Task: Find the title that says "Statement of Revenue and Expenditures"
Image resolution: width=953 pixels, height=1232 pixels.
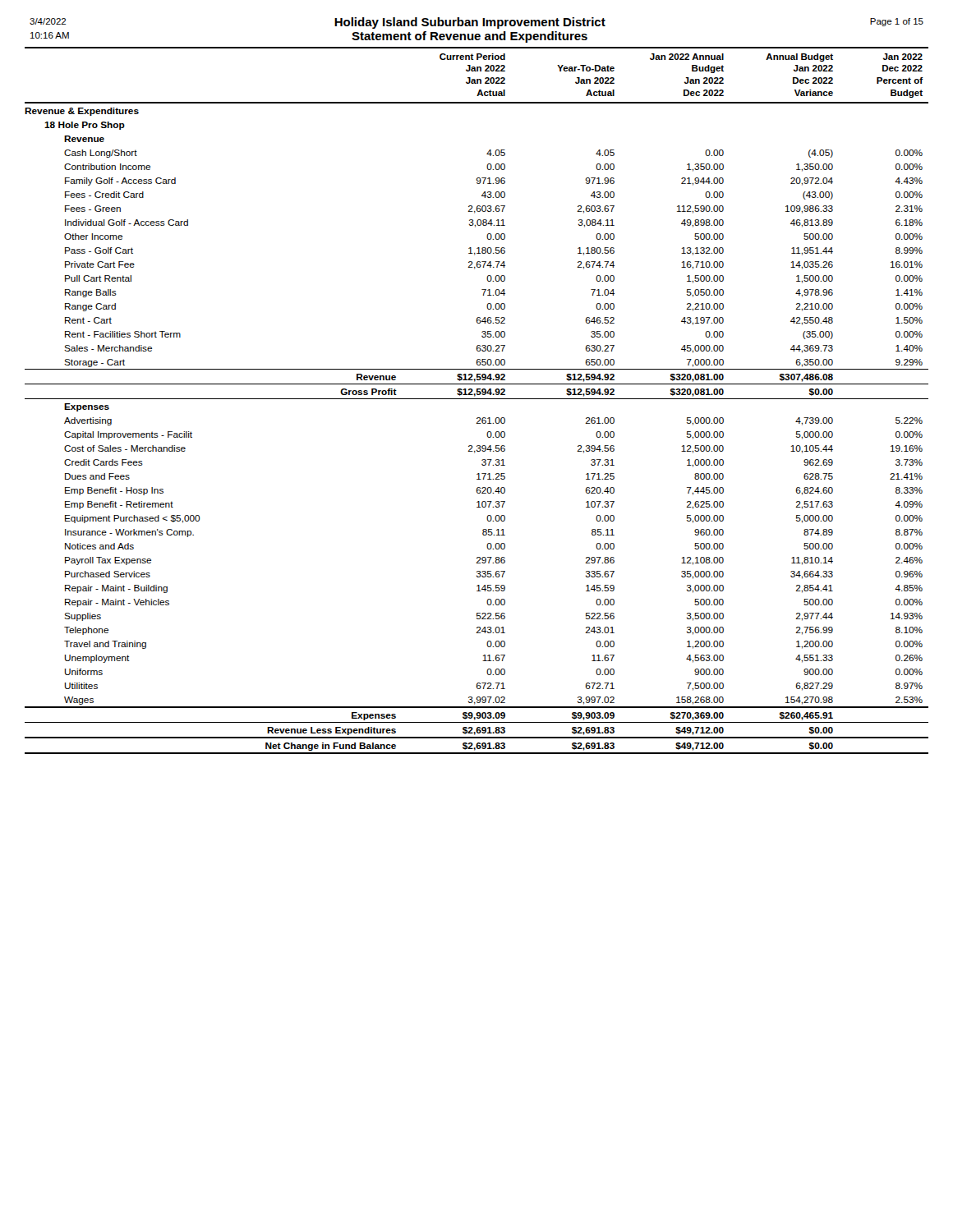Action: (x=470, y=36)
